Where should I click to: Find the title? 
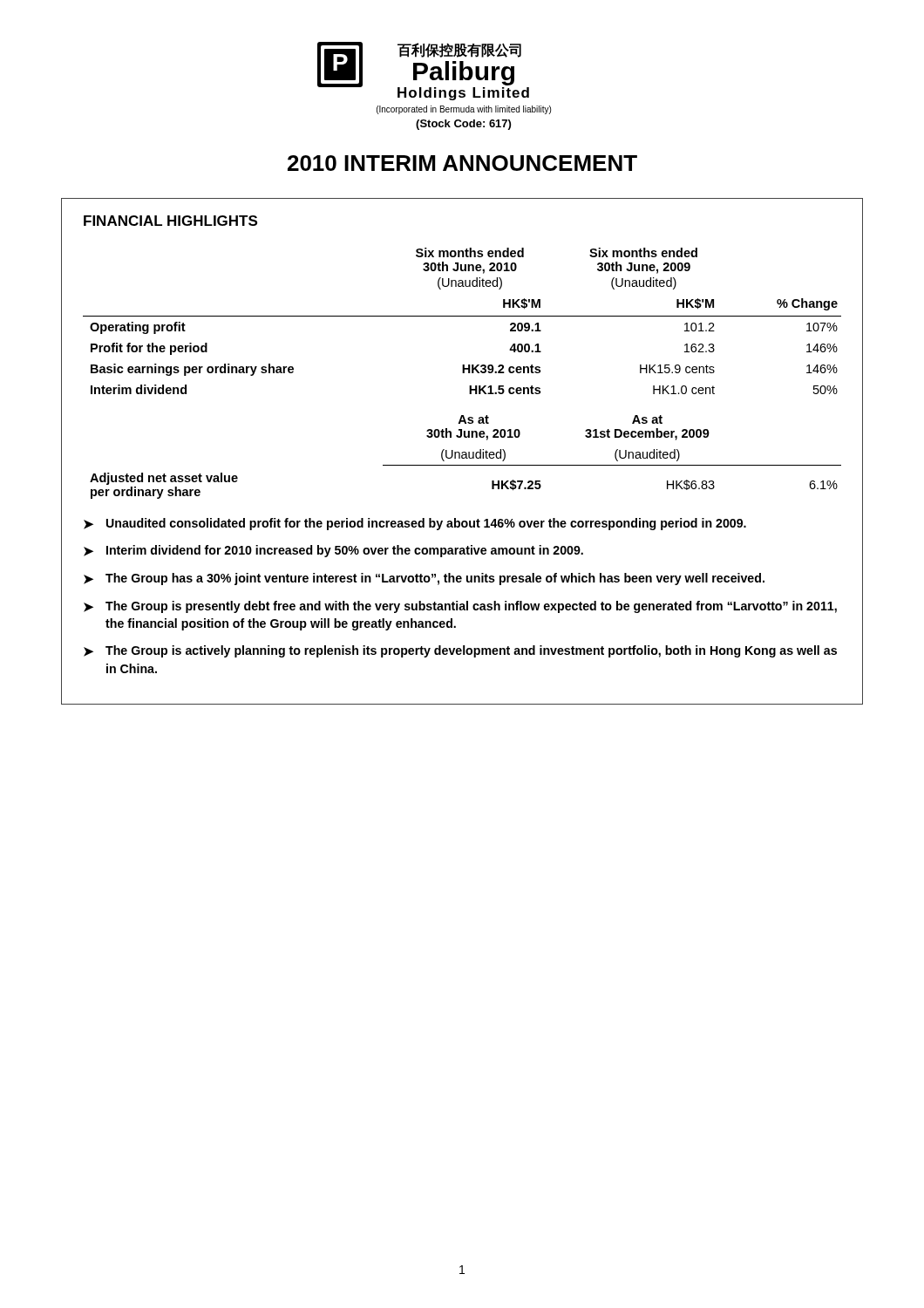coord(462,163)
